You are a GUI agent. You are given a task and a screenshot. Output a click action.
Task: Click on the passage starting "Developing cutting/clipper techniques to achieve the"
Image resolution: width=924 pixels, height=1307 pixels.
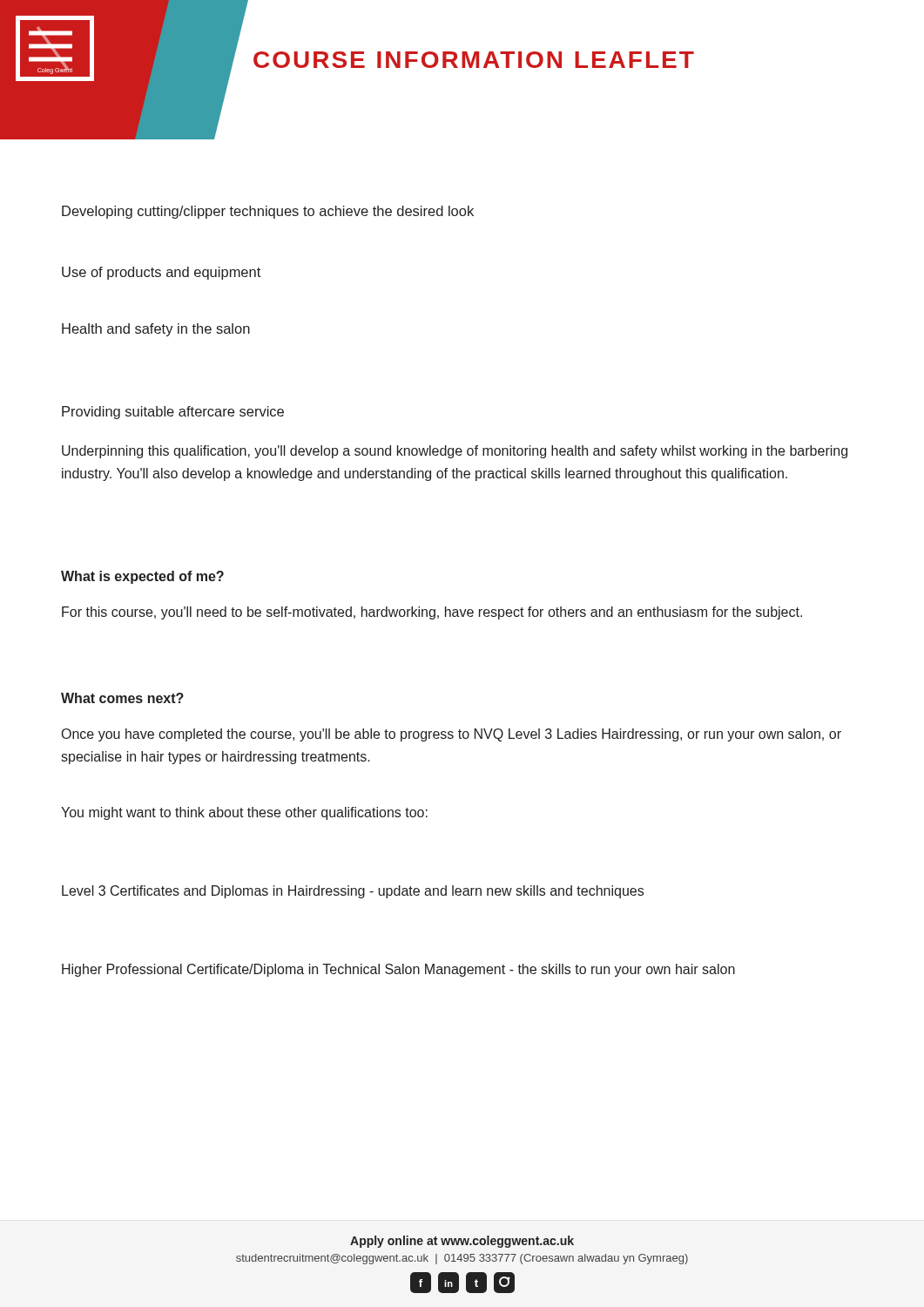267,211
